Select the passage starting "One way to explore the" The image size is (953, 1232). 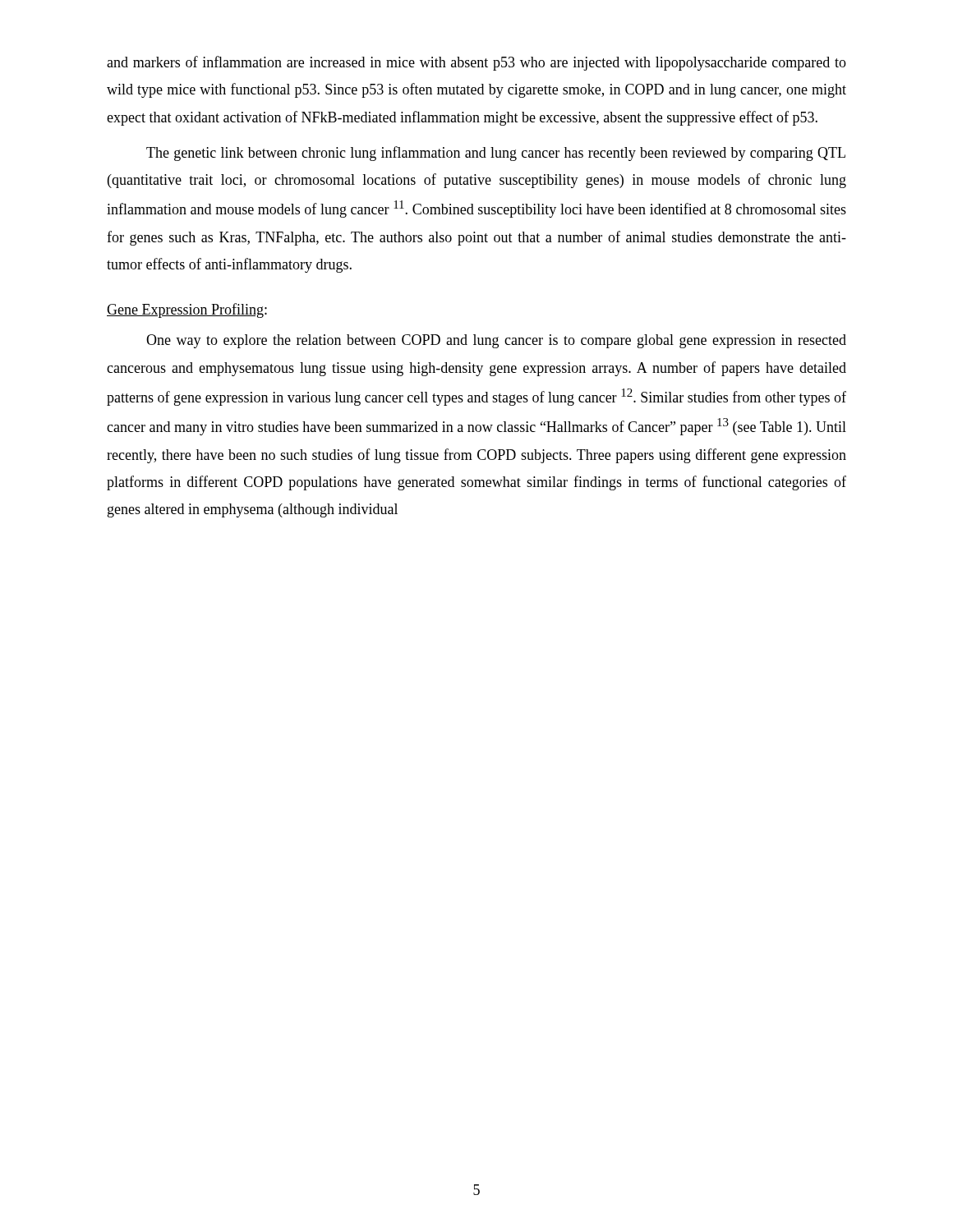[476, 425]
